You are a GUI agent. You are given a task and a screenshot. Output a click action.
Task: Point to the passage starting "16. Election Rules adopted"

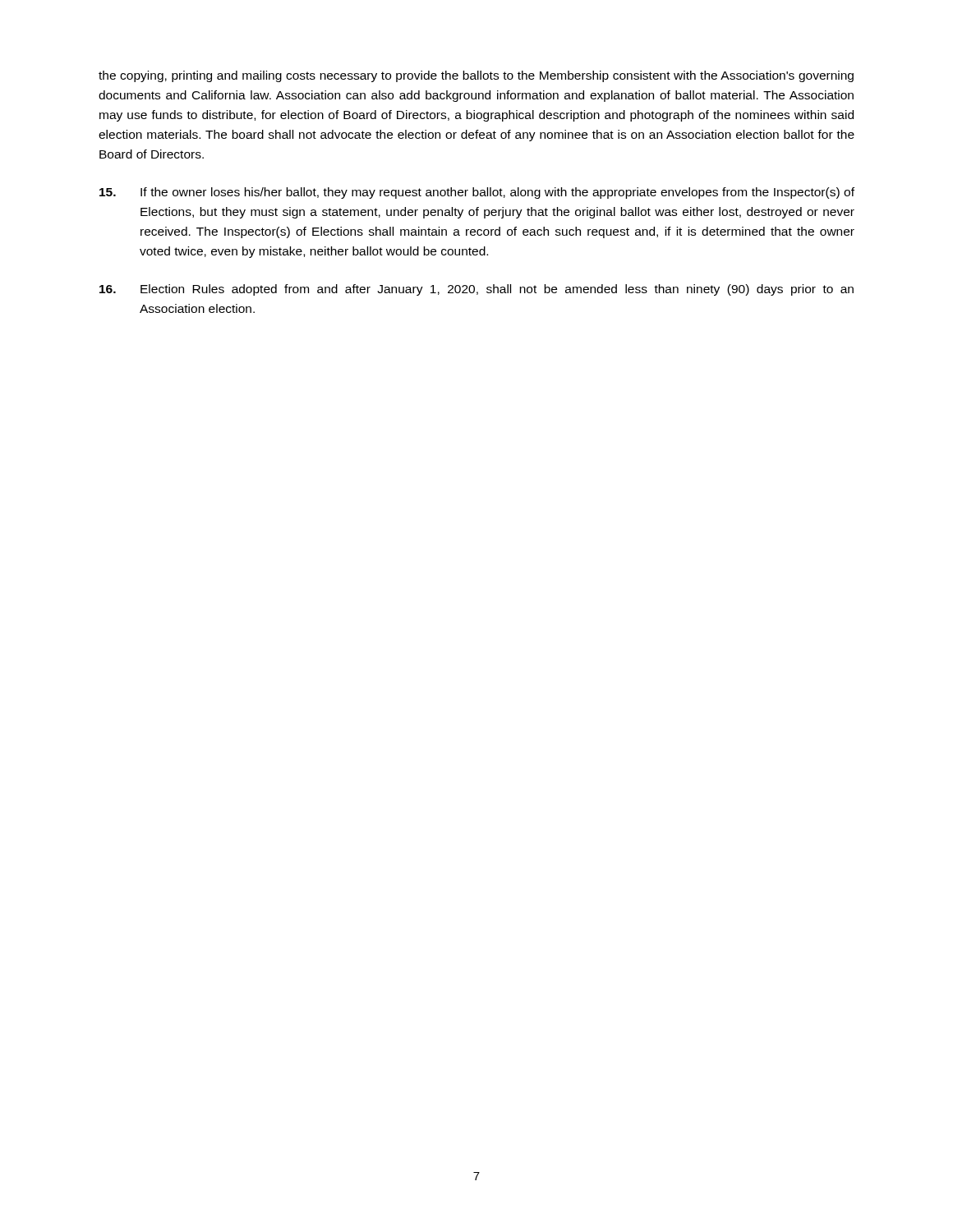tap(476, 299)
